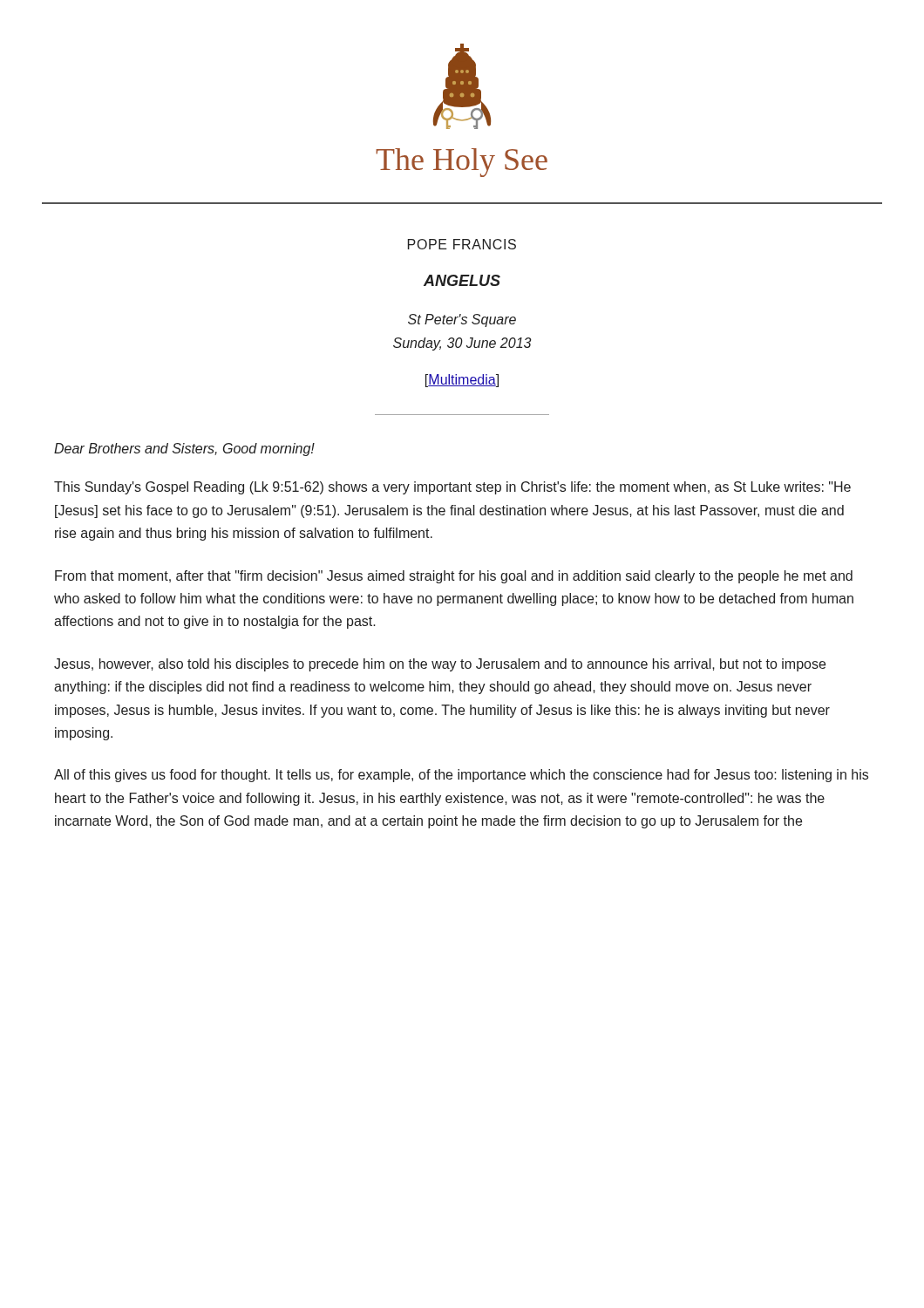Locate the text block containing "From that moment,"
The height and width of the screenshot is (1308, 924).
pyautogui.click(x=454, y=599)
